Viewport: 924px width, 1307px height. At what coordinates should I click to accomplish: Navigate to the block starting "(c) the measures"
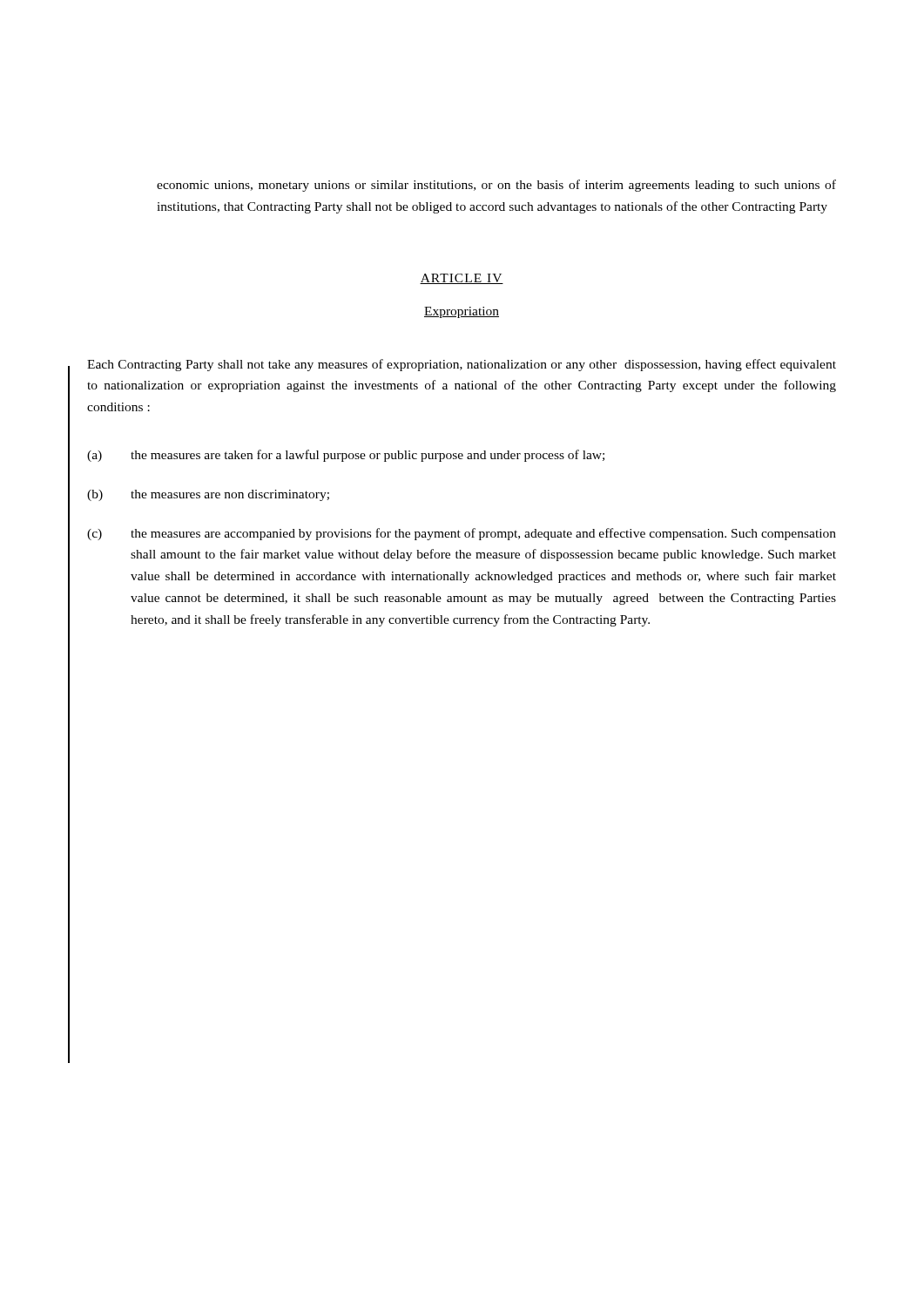(x=462, y=576)
